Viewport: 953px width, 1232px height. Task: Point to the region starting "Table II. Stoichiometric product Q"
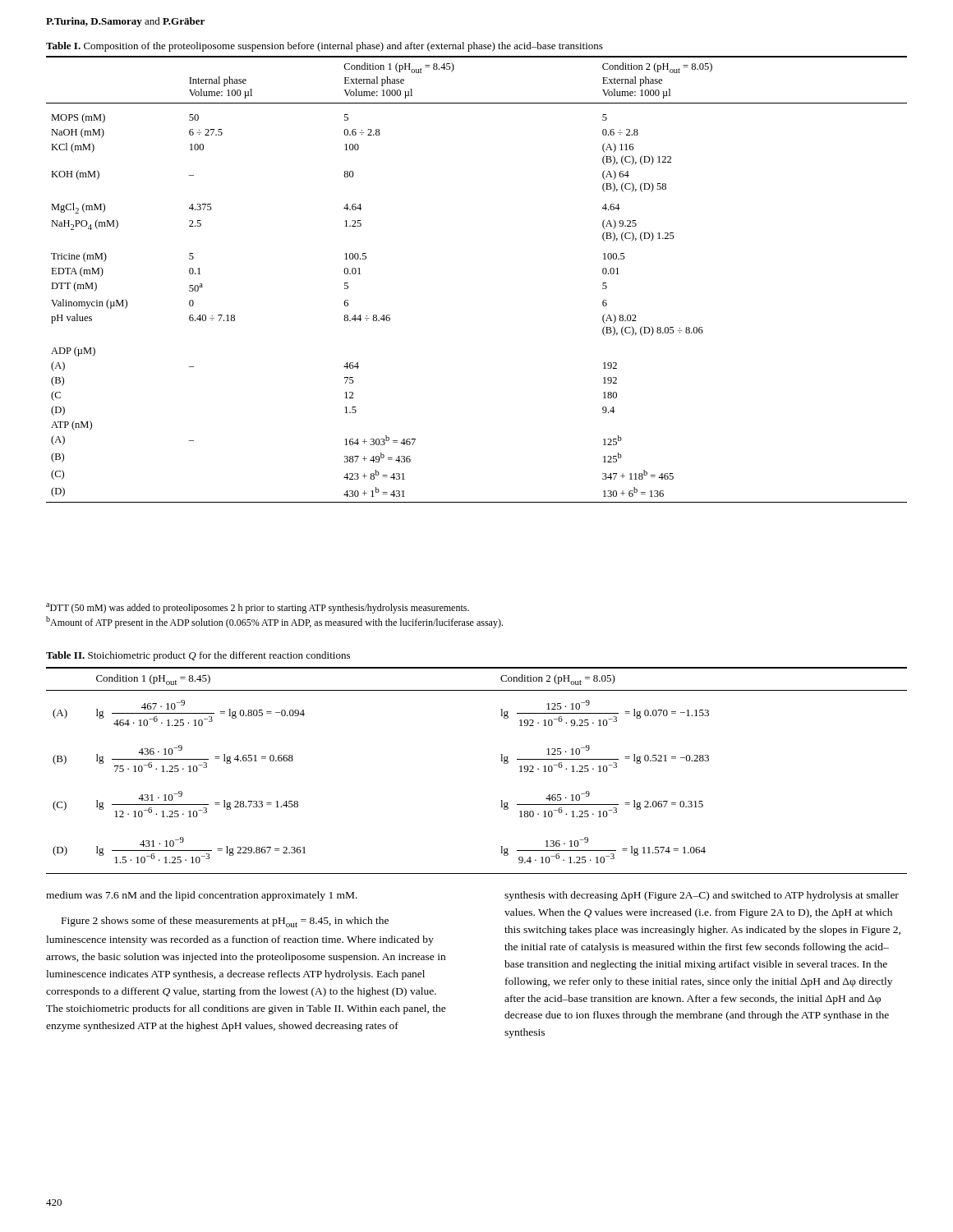click(198, 655)
